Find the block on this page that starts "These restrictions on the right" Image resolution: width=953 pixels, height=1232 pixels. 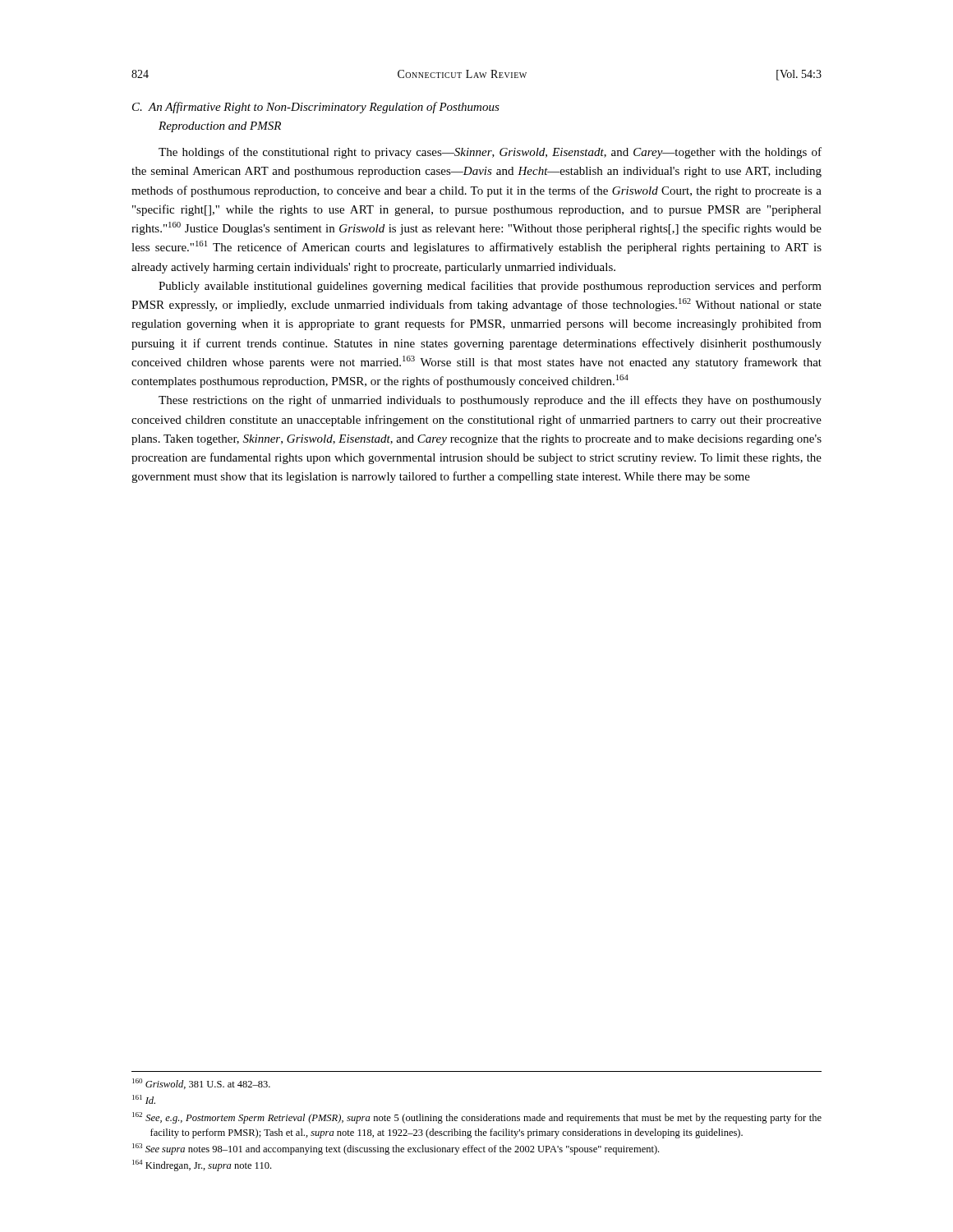[476, 438]
